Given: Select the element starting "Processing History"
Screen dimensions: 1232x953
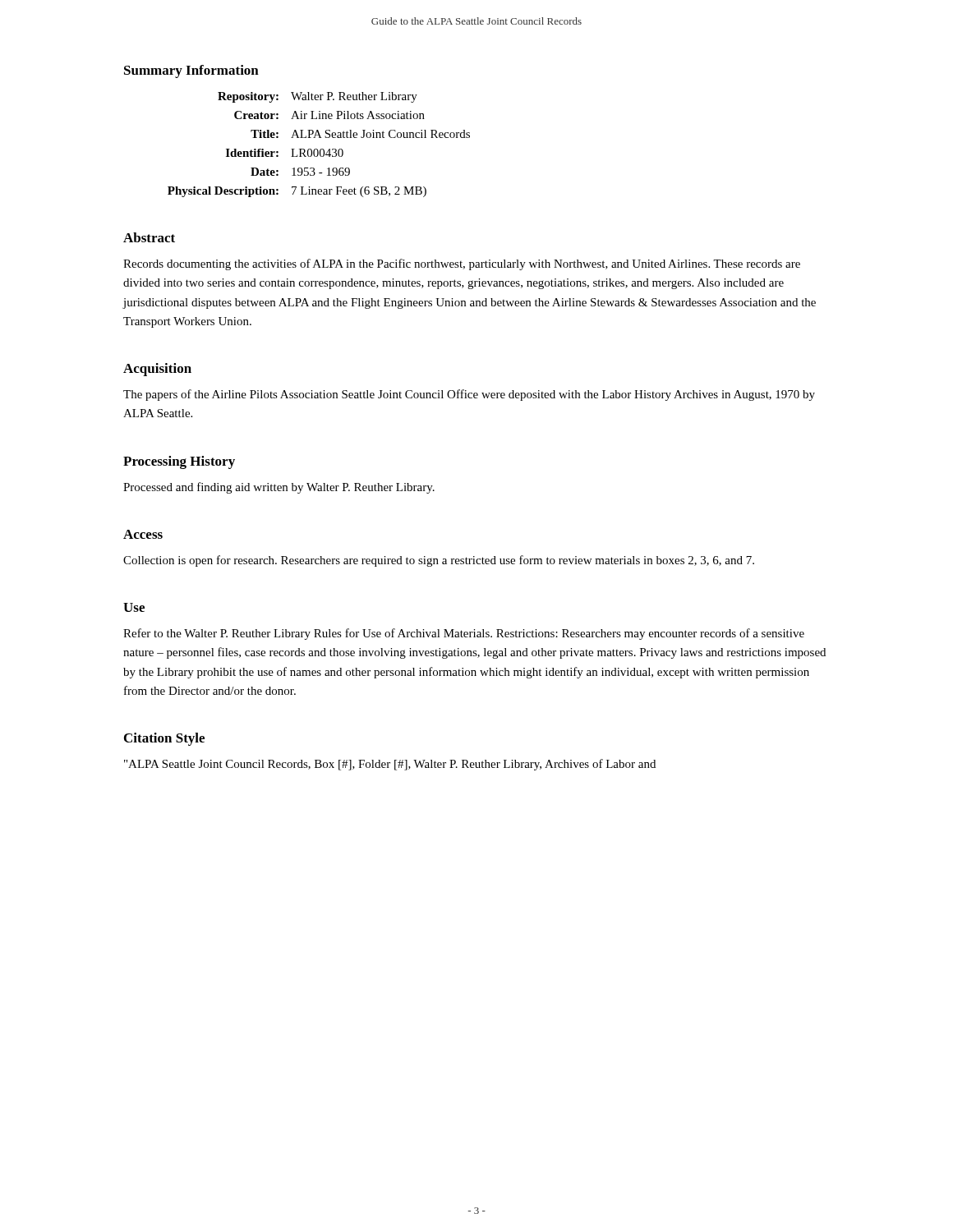Looking at the screenshot, I should coord(179,461).
